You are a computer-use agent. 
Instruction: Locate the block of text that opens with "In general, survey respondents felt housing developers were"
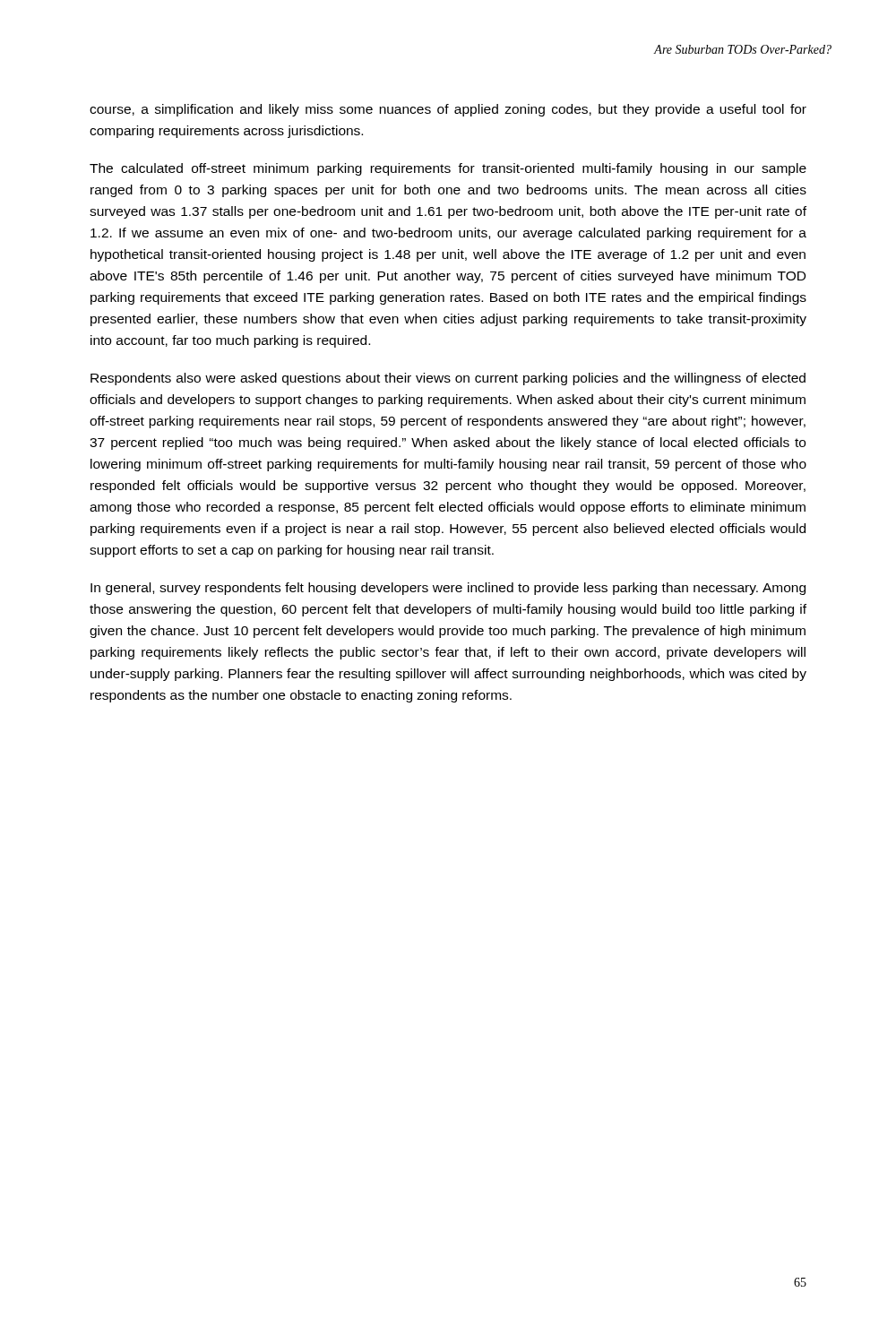pyautogui.click(x=448, y=641)
